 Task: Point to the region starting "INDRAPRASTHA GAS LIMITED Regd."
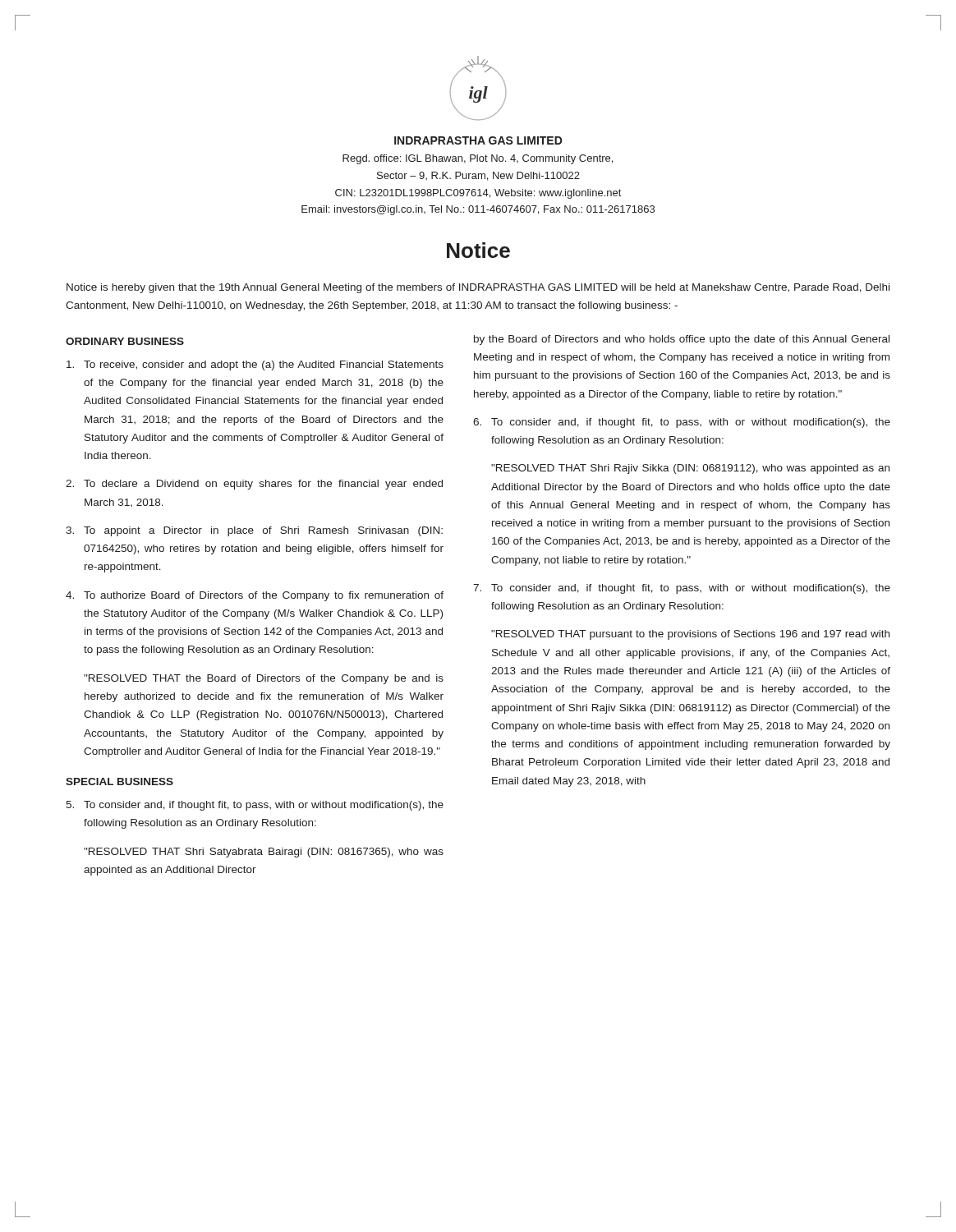[x=478, y=176]
